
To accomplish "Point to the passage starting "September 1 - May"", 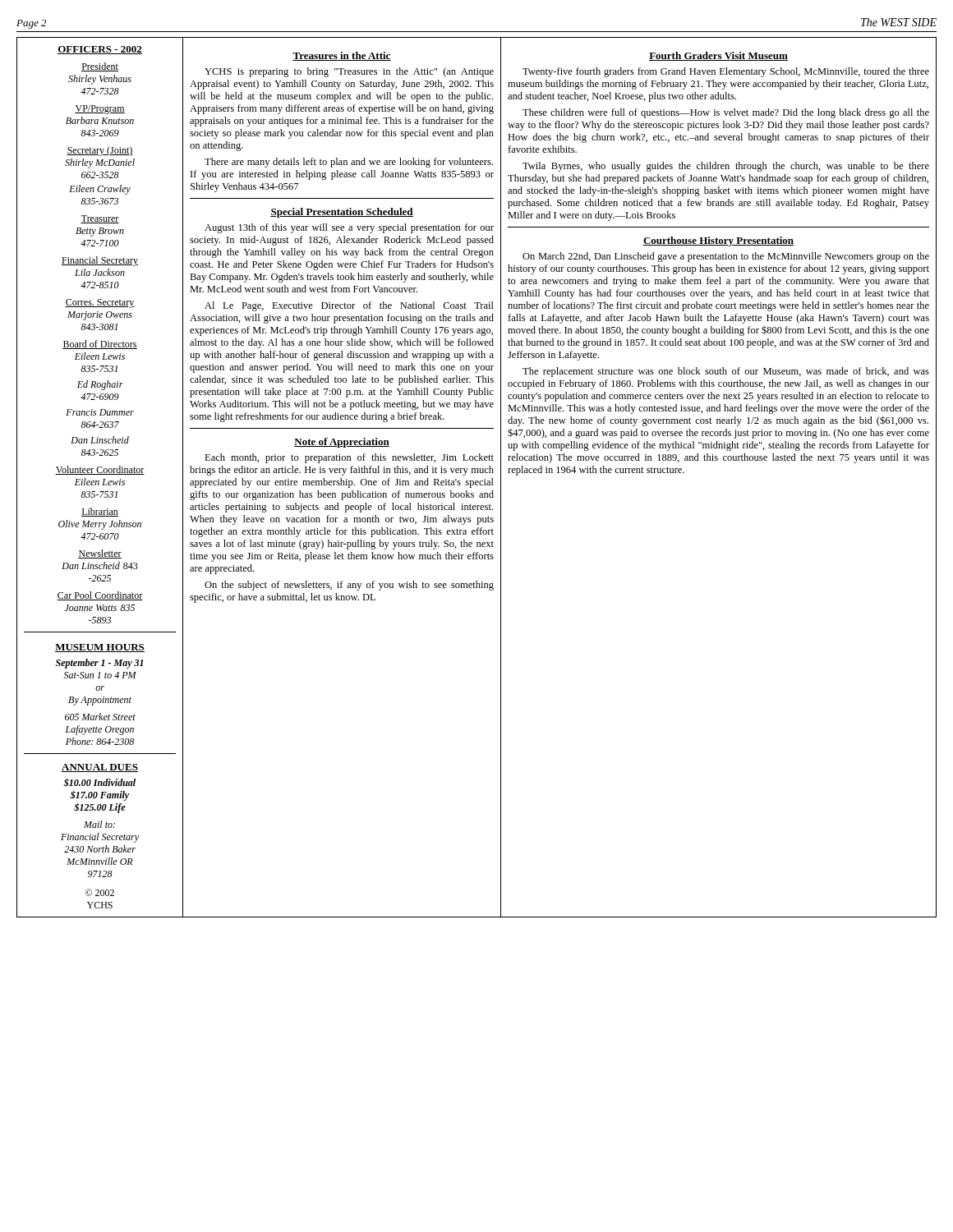I will (x=100, y=682).
